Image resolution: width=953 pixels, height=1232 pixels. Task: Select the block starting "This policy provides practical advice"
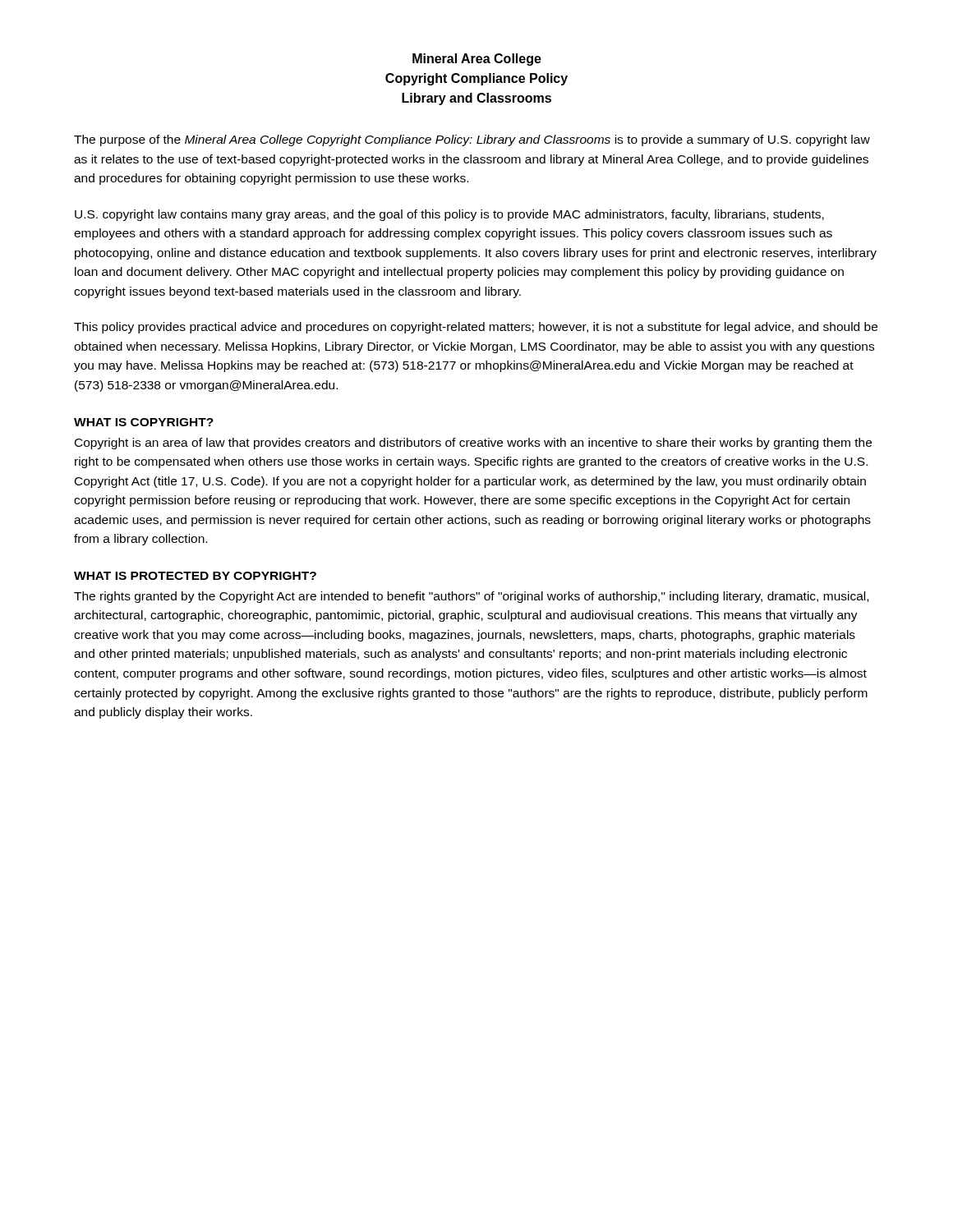pyautogui.click(x=476, y=356)
